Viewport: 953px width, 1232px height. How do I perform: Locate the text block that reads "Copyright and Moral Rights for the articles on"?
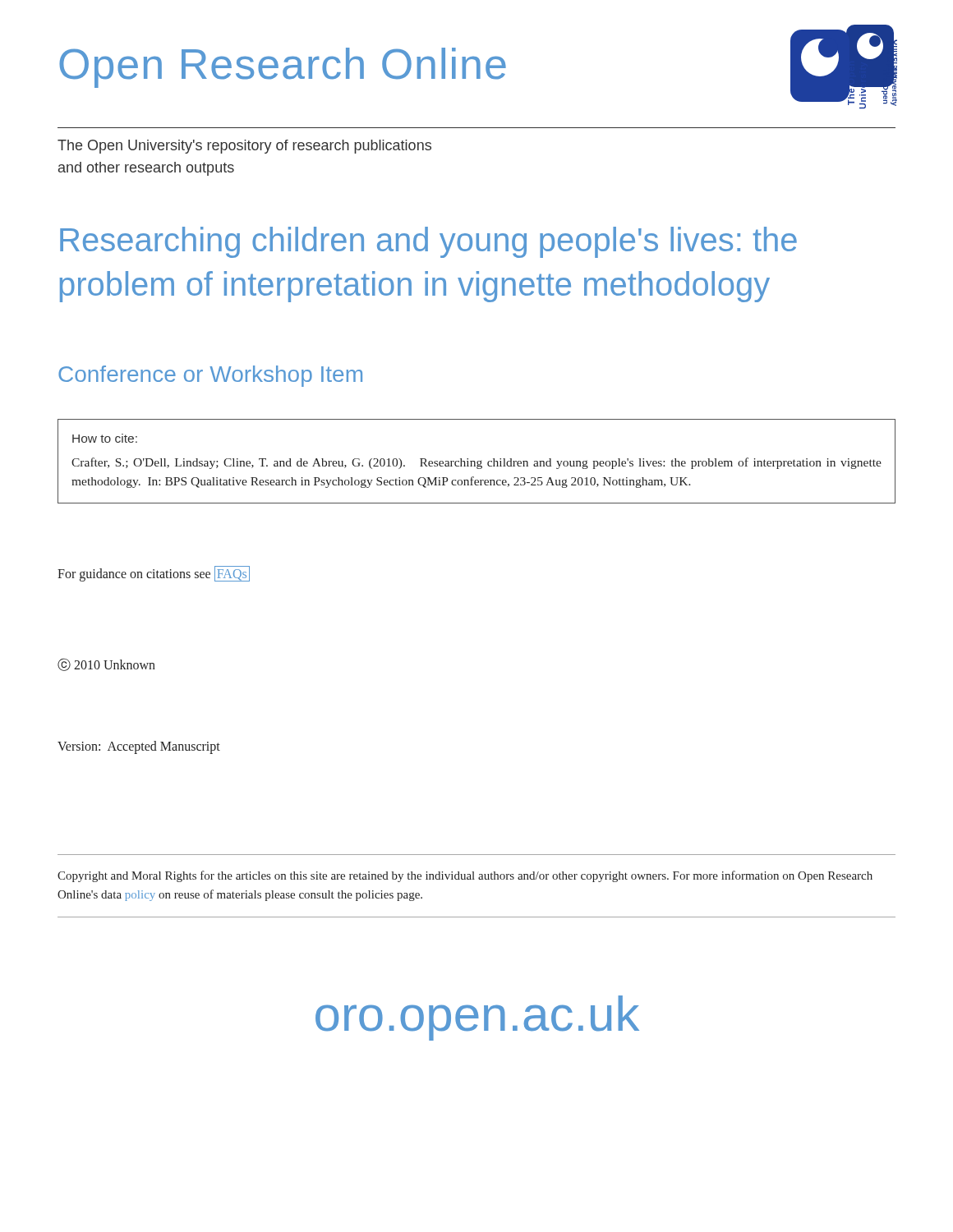476,886
